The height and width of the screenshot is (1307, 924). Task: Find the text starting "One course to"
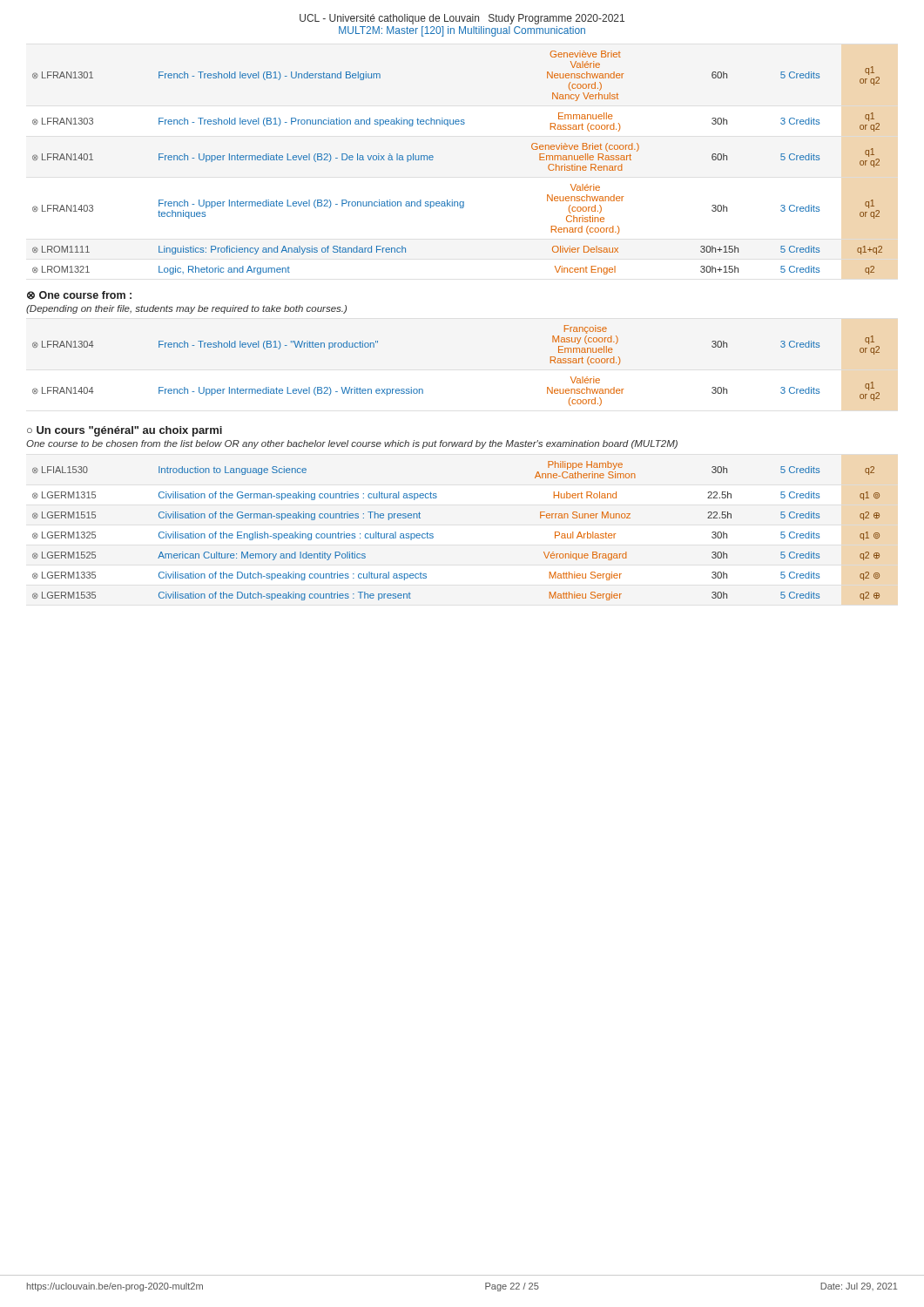tap(352, 443)
